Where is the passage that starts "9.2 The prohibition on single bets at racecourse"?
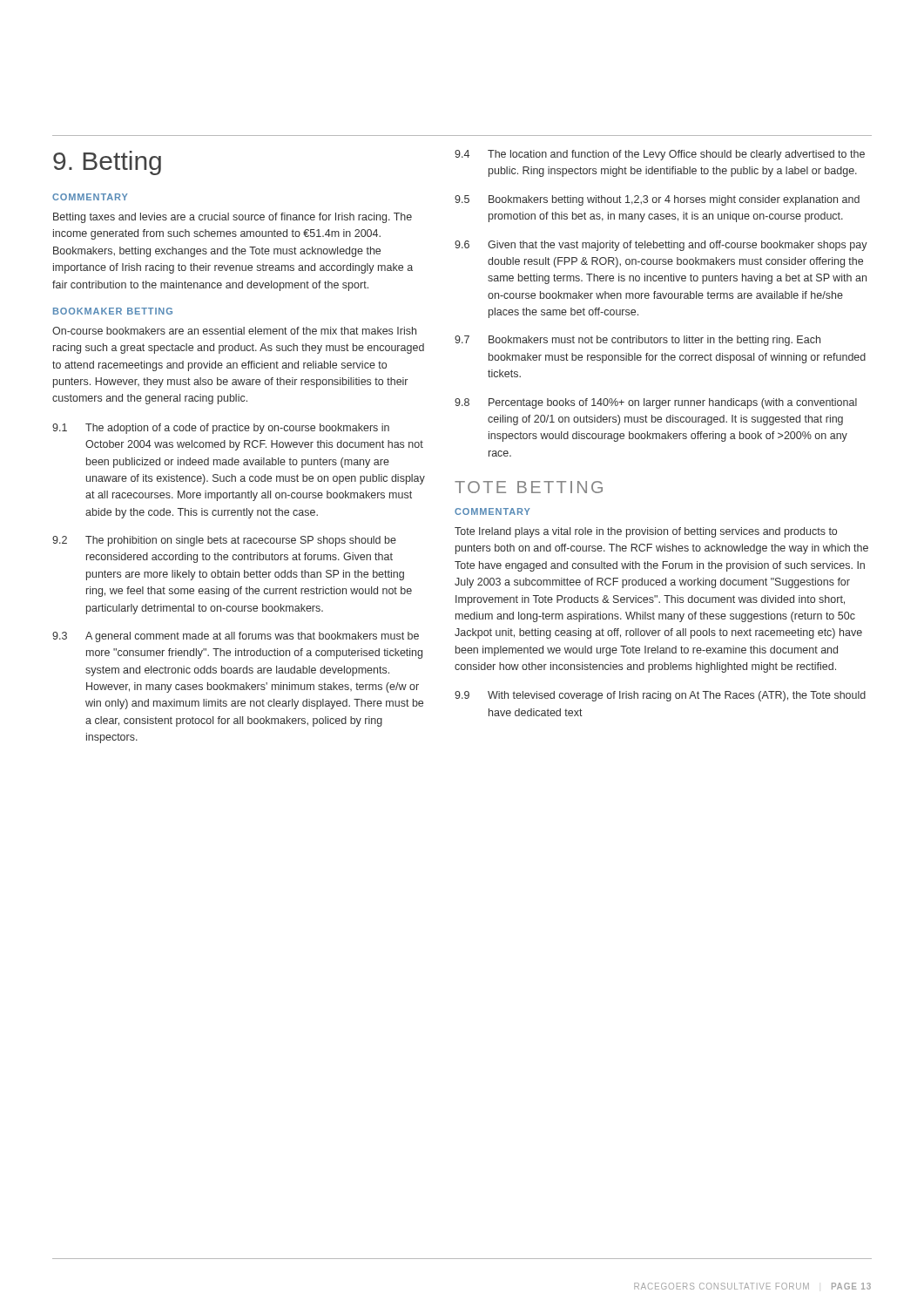Viewport: 924px width, 1307px height. point(240,575)
